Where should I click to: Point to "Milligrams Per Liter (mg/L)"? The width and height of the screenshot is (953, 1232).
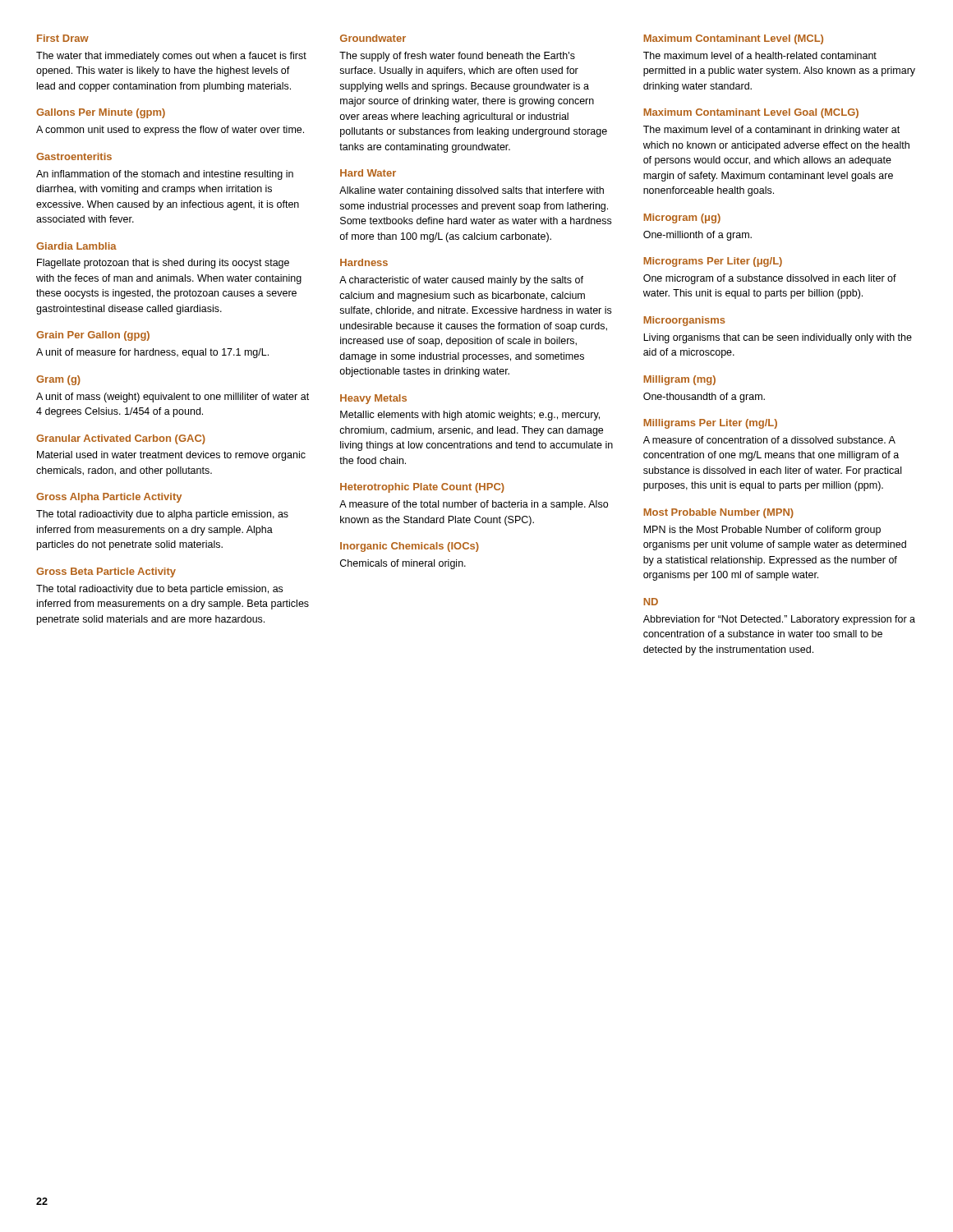(x=710, y=423)
